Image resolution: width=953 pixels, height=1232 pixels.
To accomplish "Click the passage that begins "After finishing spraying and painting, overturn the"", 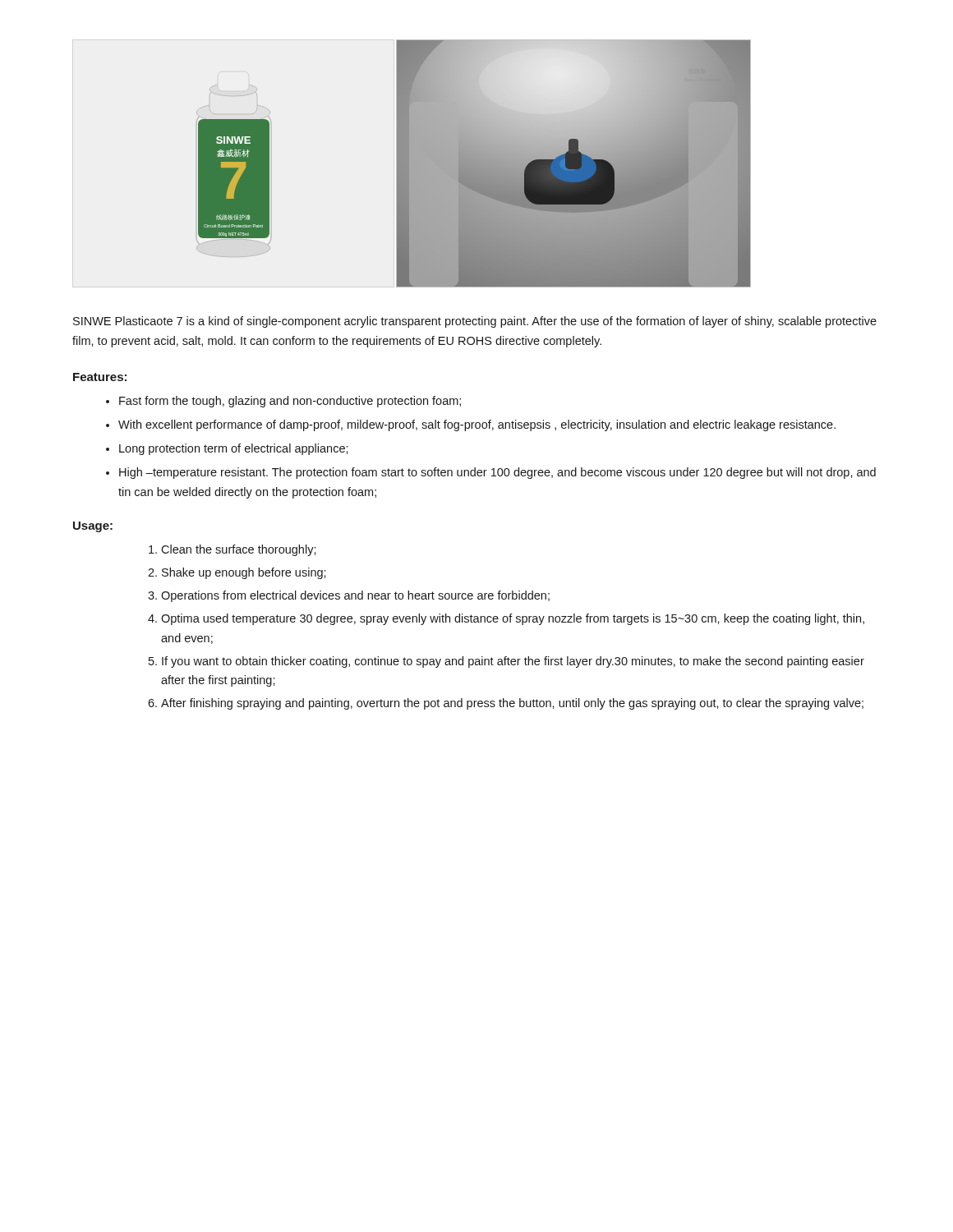I will coord(513,703).
